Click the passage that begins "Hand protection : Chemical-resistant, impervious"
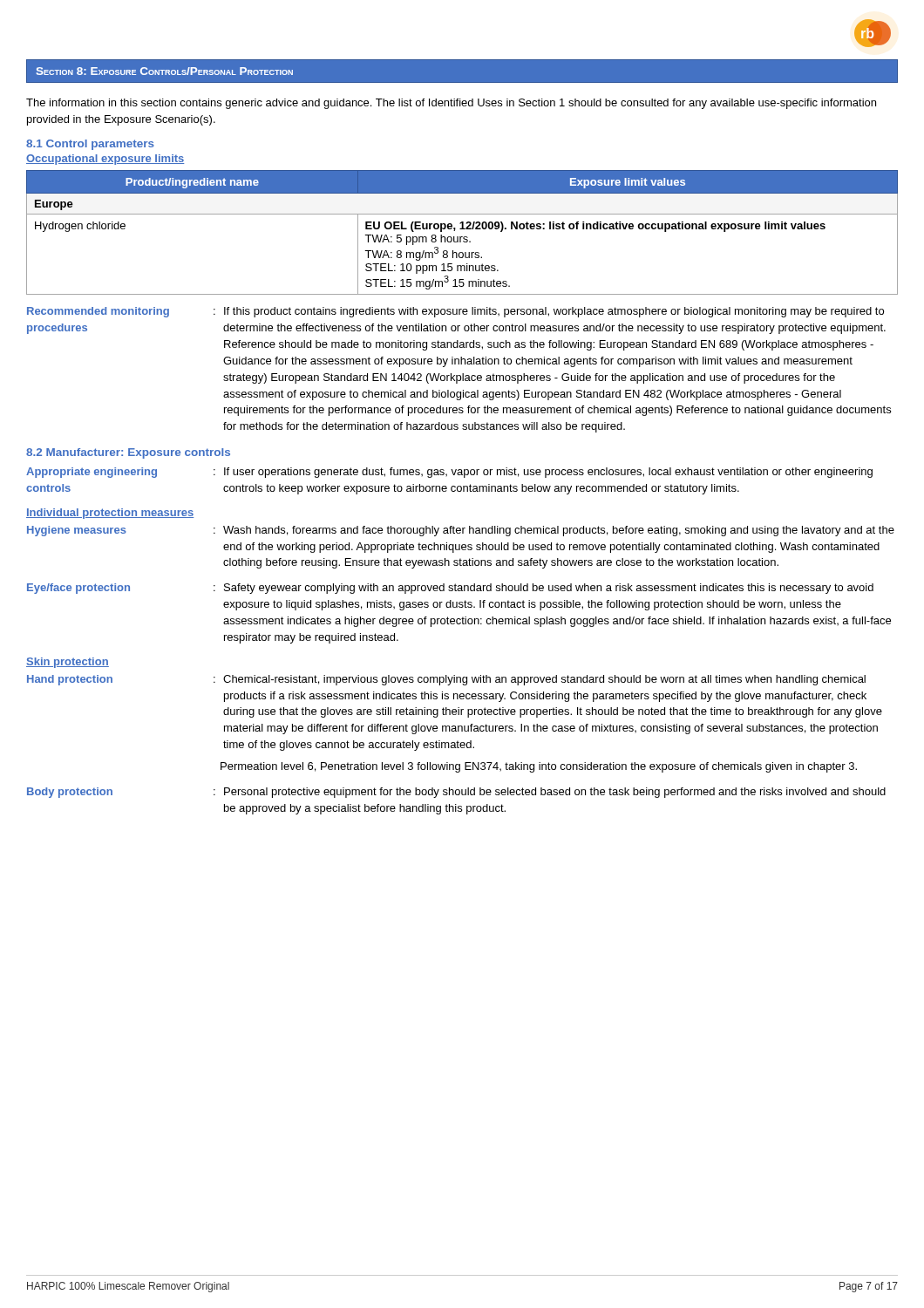 [x=462, y=712]
